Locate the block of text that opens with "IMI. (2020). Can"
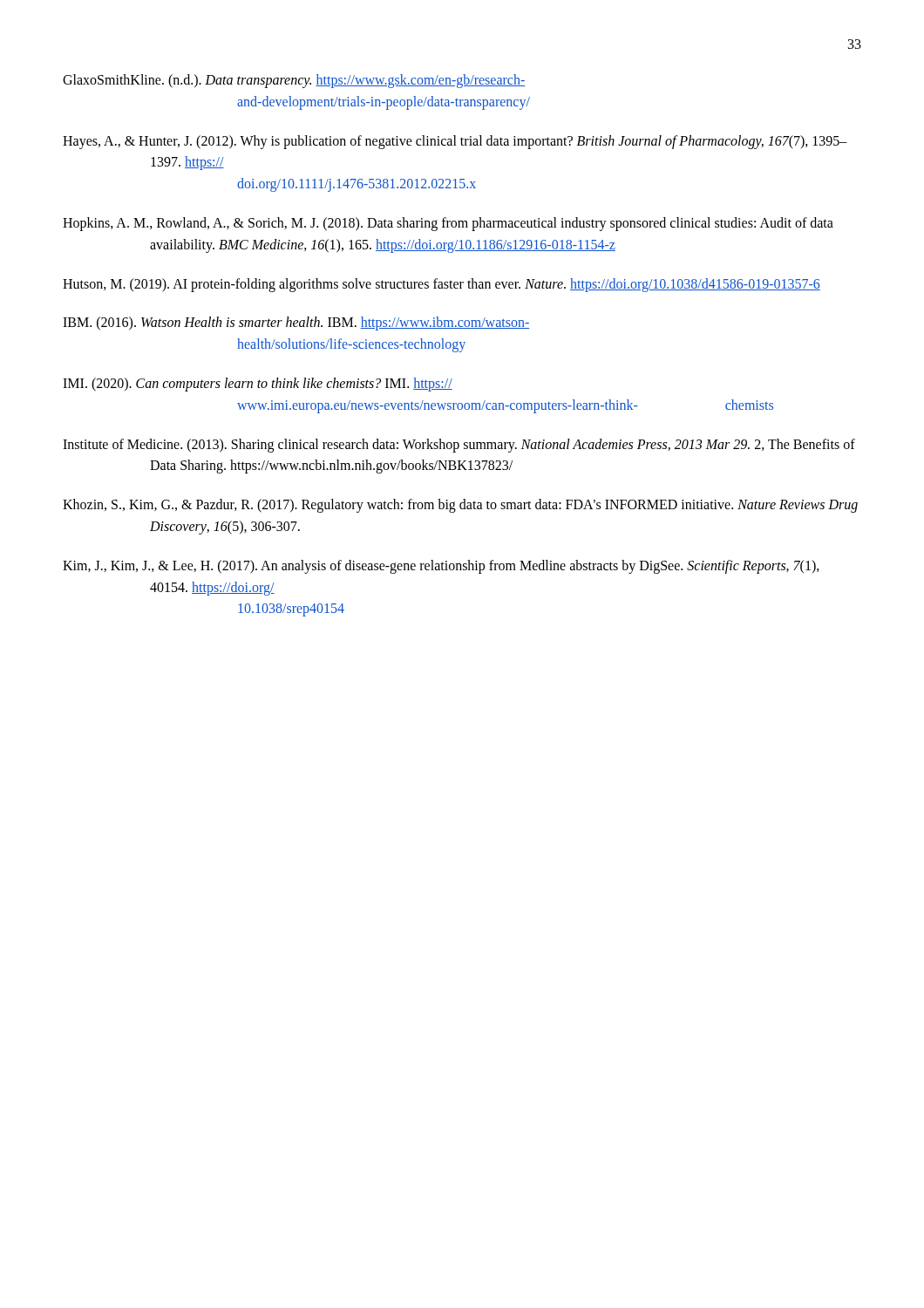Screen dimensions: 1308x924 [418, 394]
